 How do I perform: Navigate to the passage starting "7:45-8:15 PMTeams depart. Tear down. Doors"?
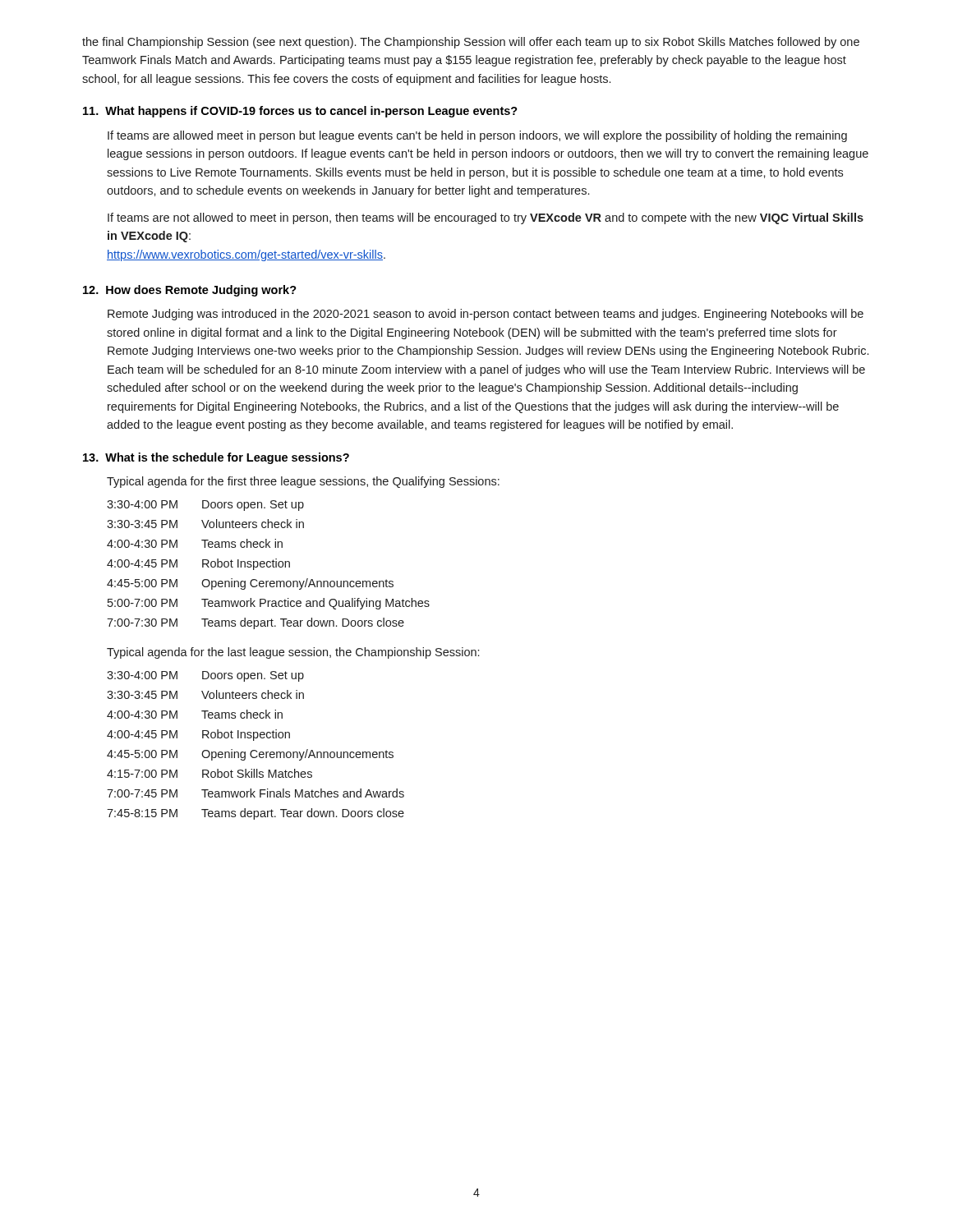pos(256,814)
